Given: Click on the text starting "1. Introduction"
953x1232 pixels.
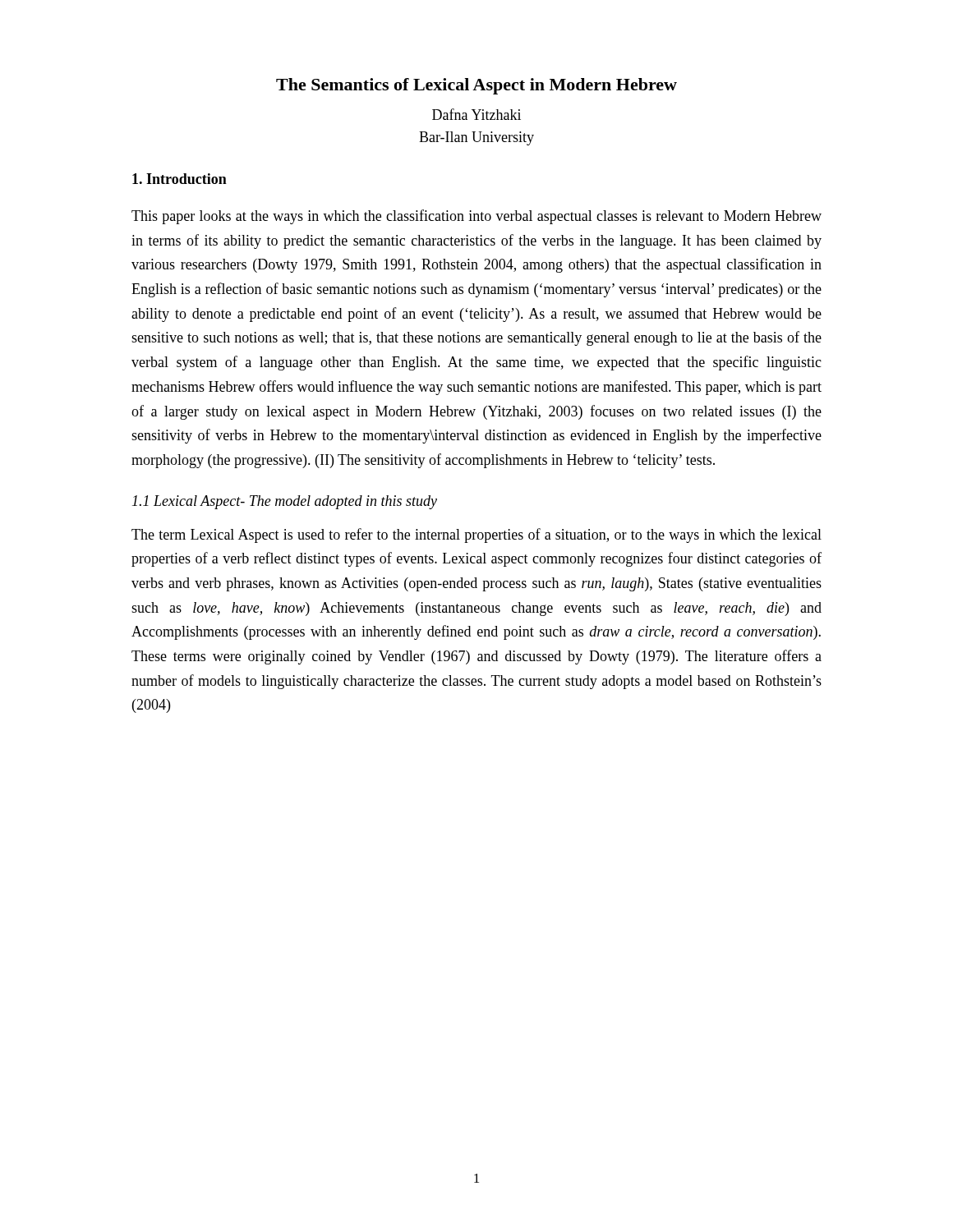Looking at the screenshot, I should coord(179,179).
